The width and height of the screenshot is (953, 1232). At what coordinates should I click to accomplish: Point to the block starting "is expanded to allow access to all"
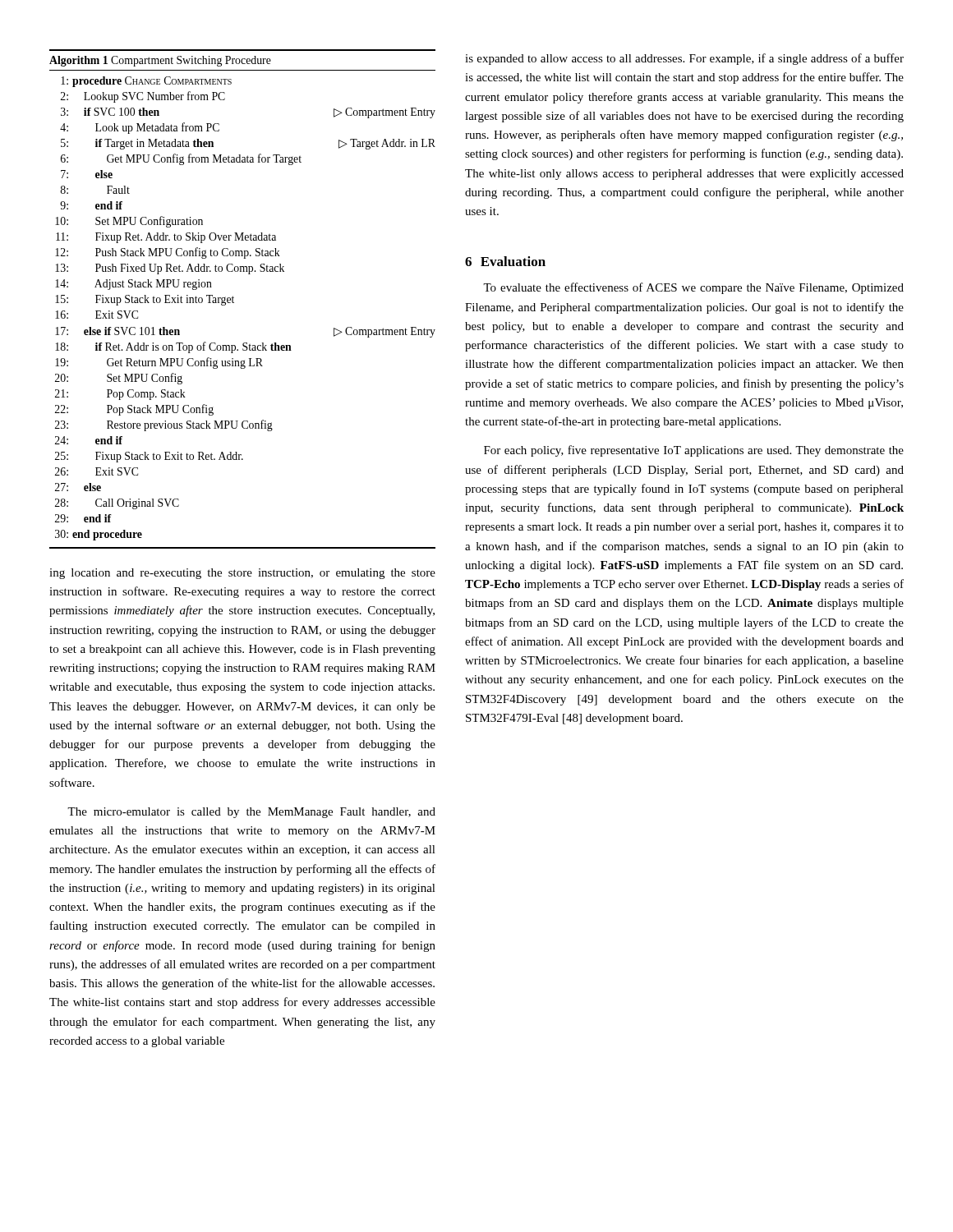684,135
